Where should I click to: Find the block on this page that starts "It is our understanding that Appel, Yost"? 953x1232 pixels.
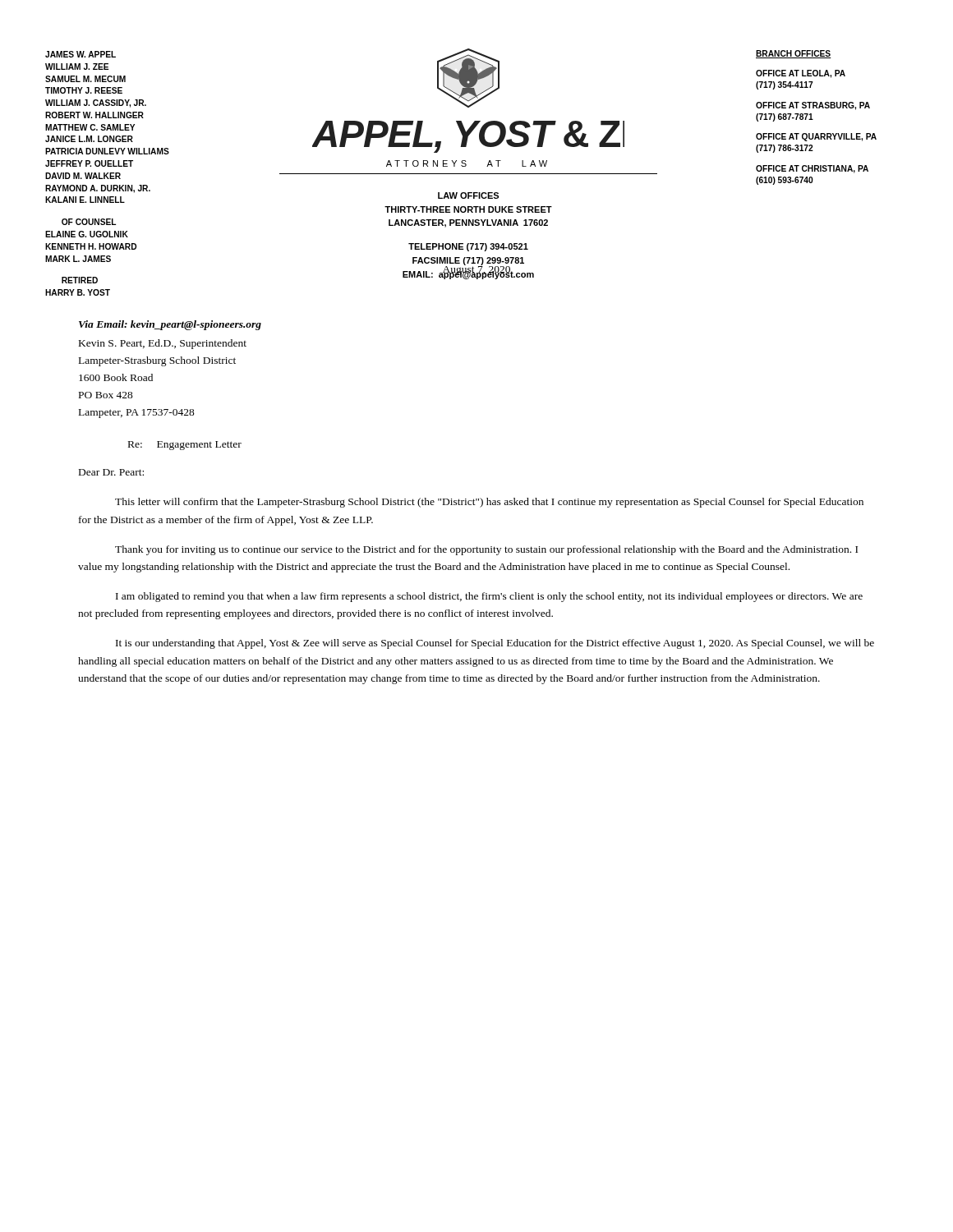tap(476, 660)
